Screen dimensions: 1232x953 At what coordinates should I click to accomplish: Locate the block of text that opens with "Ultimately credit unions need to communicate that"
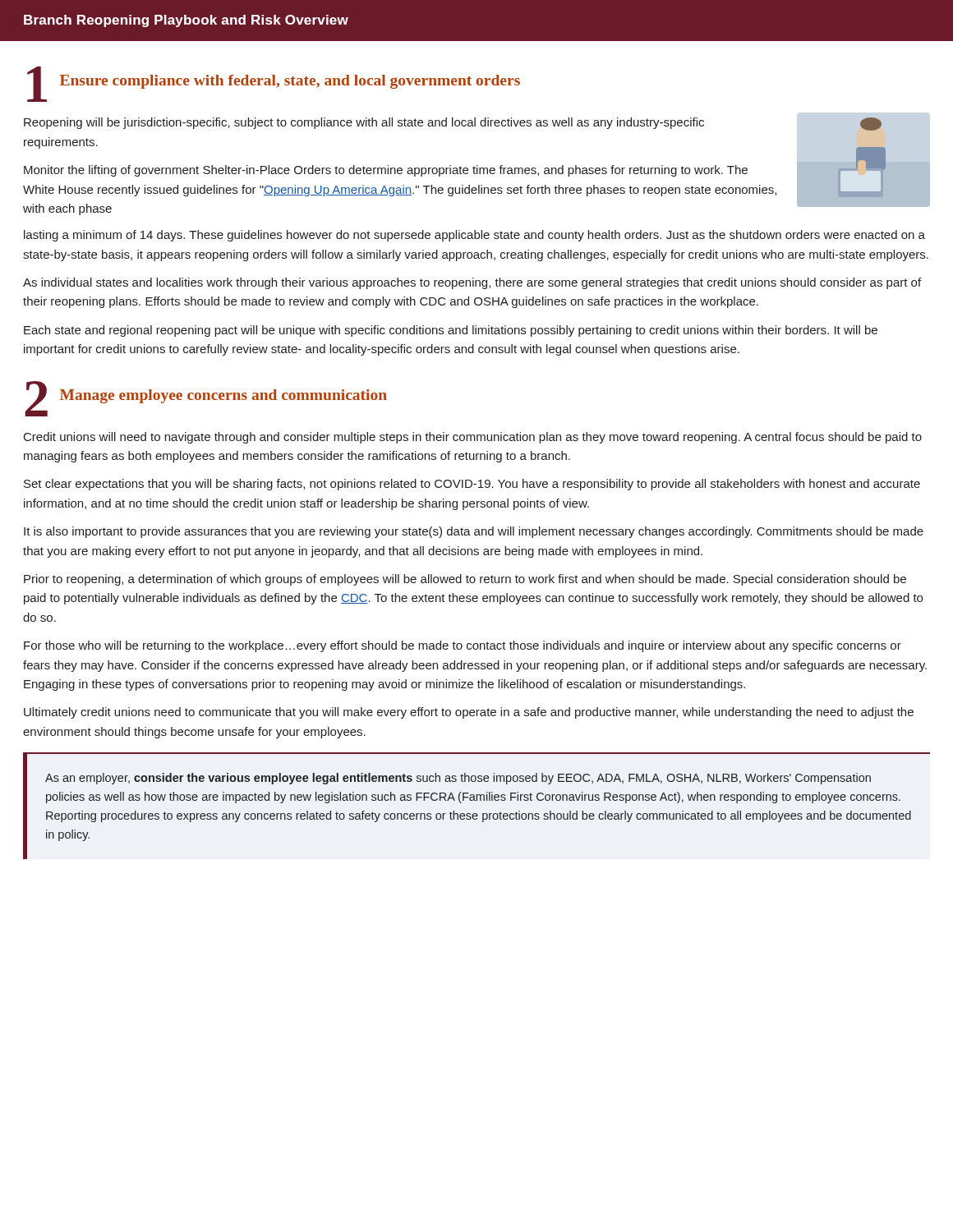point(468,722)
